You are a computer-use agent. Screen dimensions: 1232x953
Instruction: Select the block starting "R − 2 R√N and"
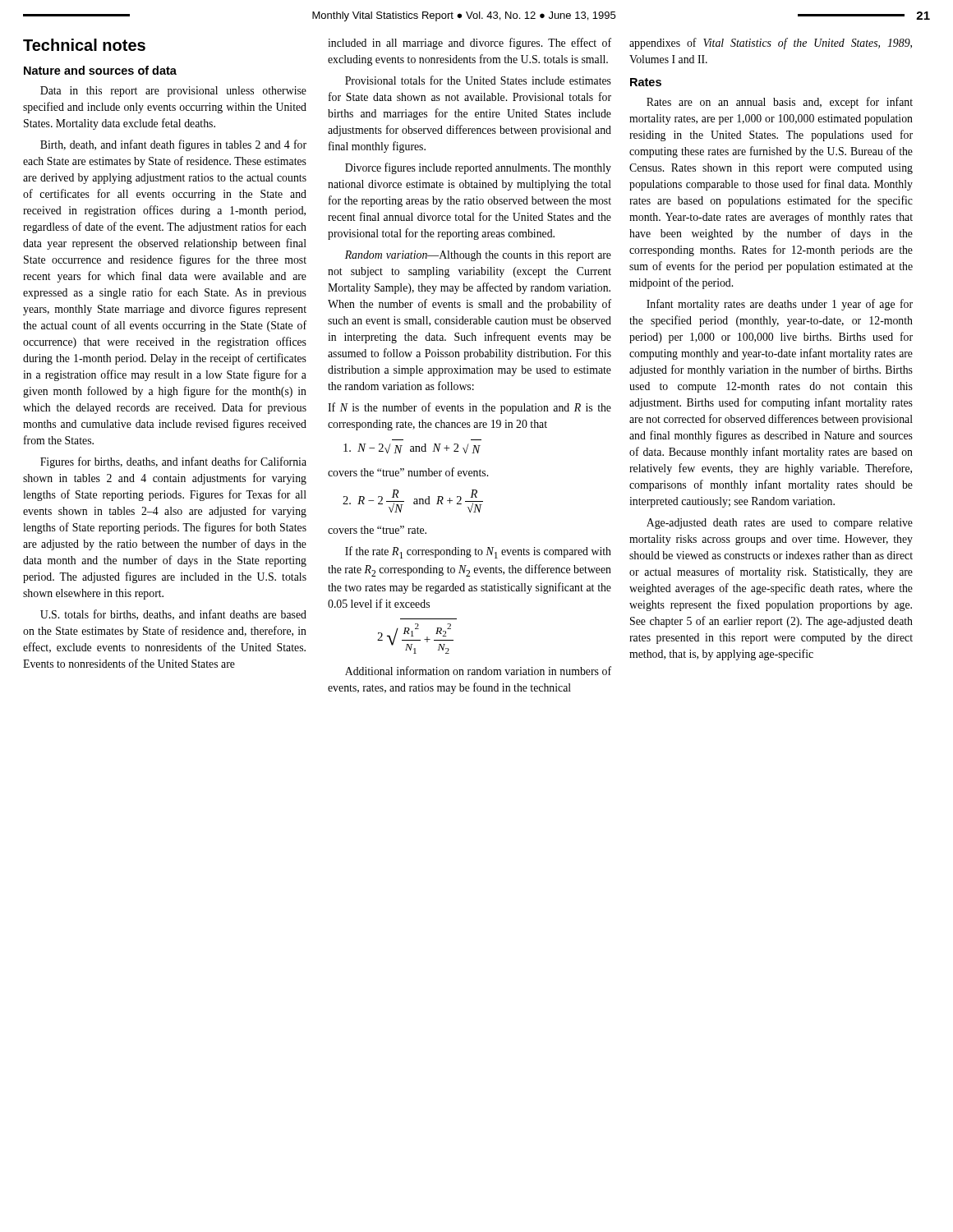(413, 502)
